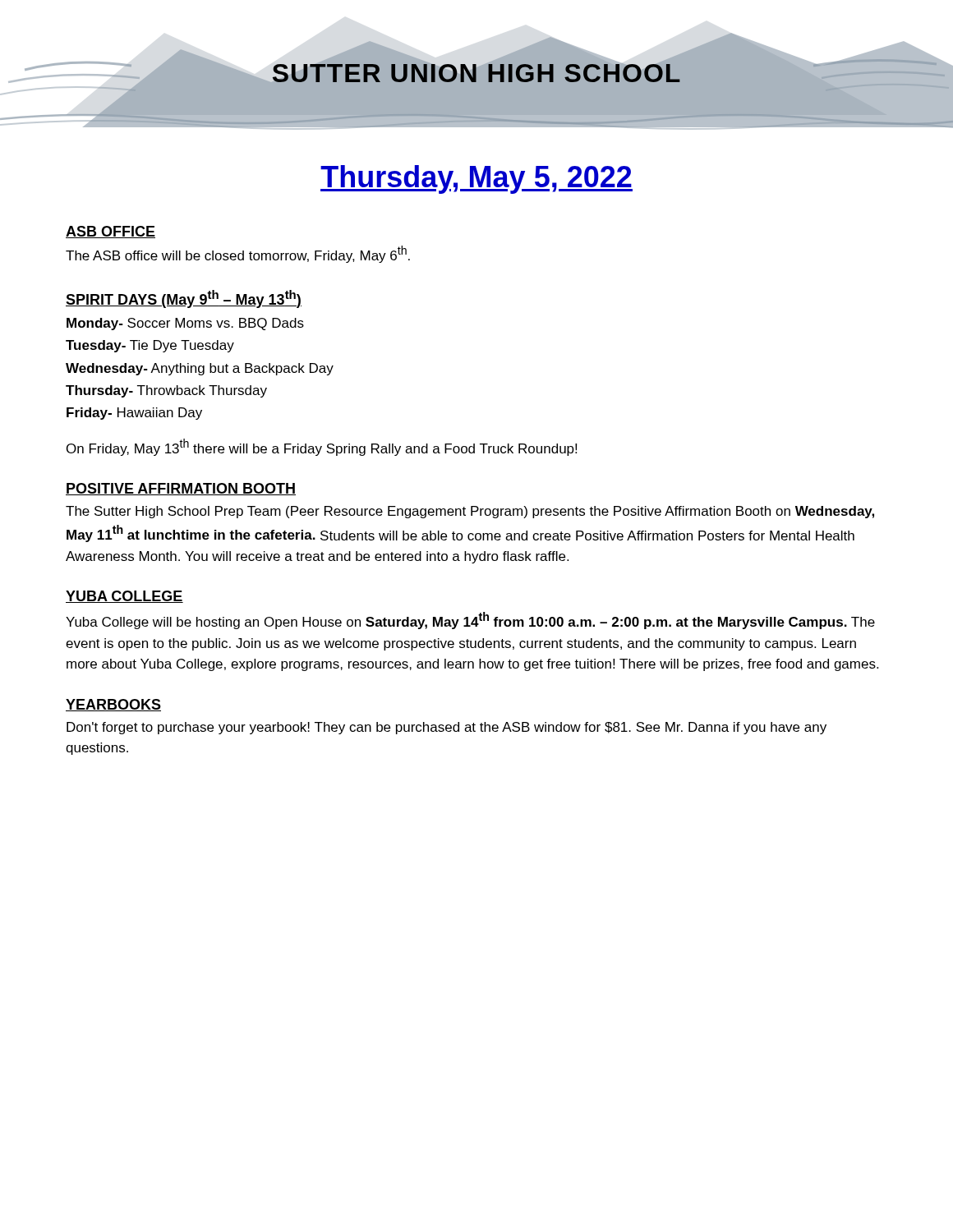Locate the passage starting "On Friday, May"
Viewport: 953px width, 1232px height.
[322, 447]
